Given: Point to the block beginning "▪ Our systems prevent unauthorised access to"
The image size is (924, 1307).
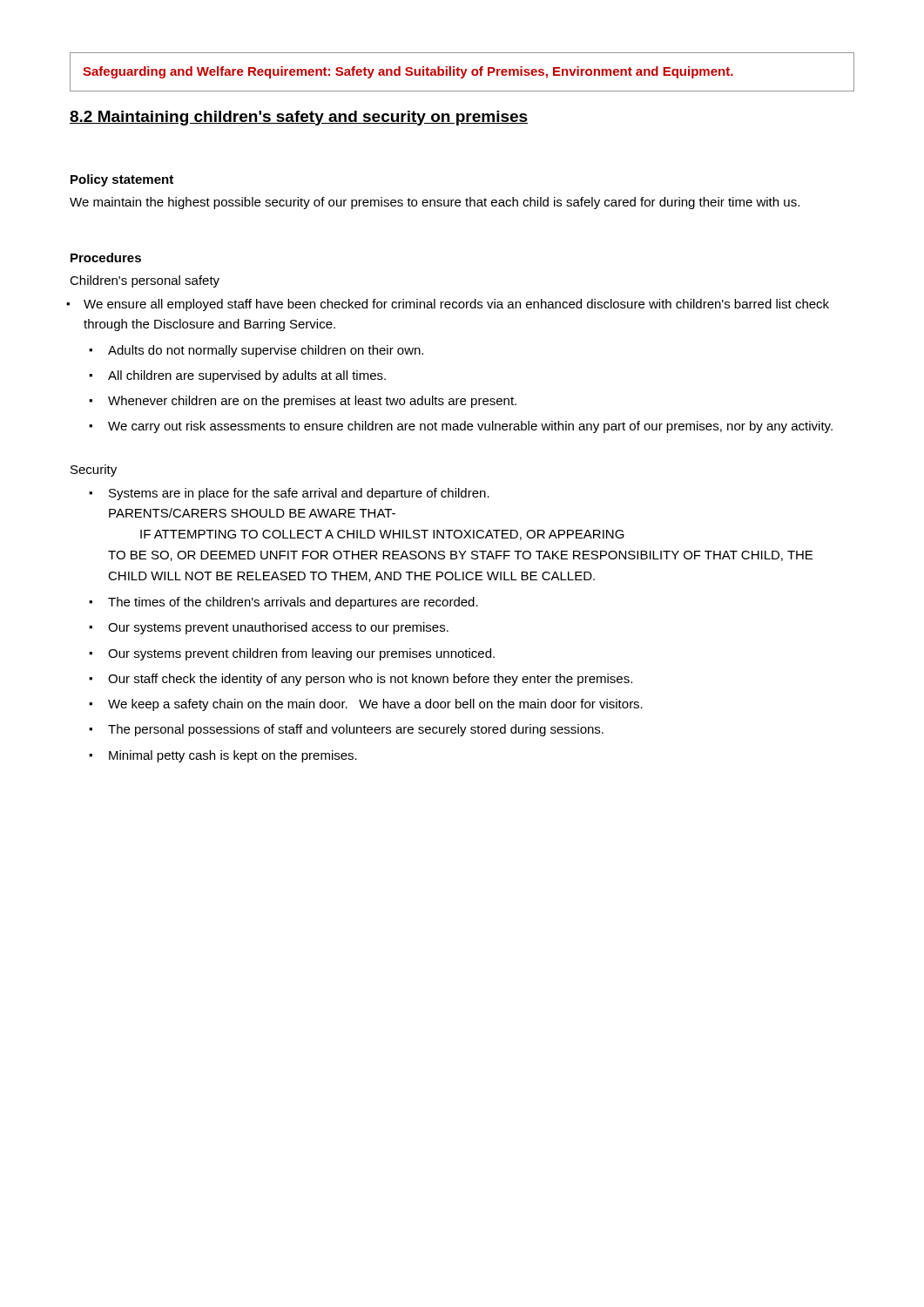Looking at the screenshot, I should pyautogui.click(x=269, y=628).
